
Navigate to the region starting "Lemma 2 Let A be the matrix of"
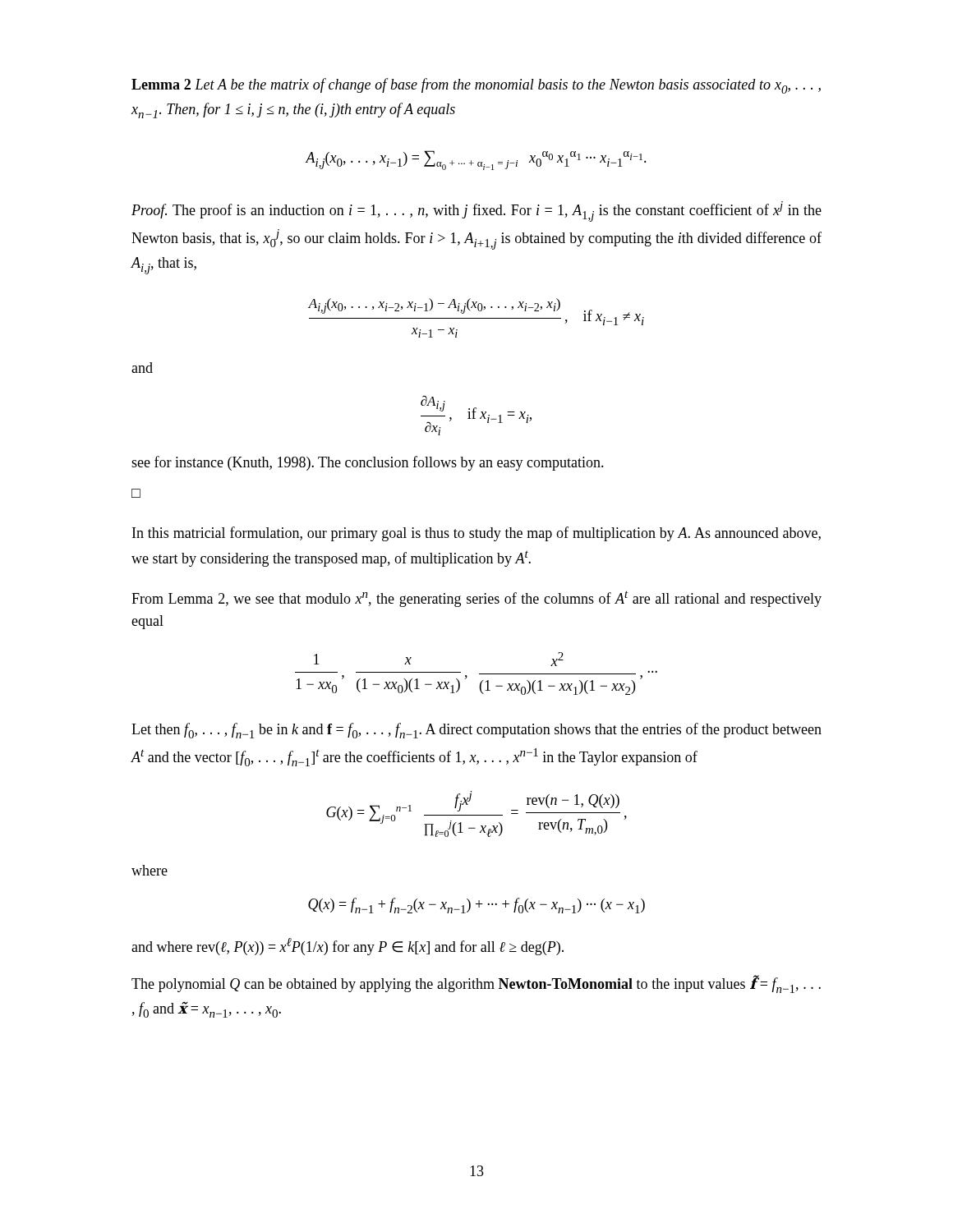476,98
